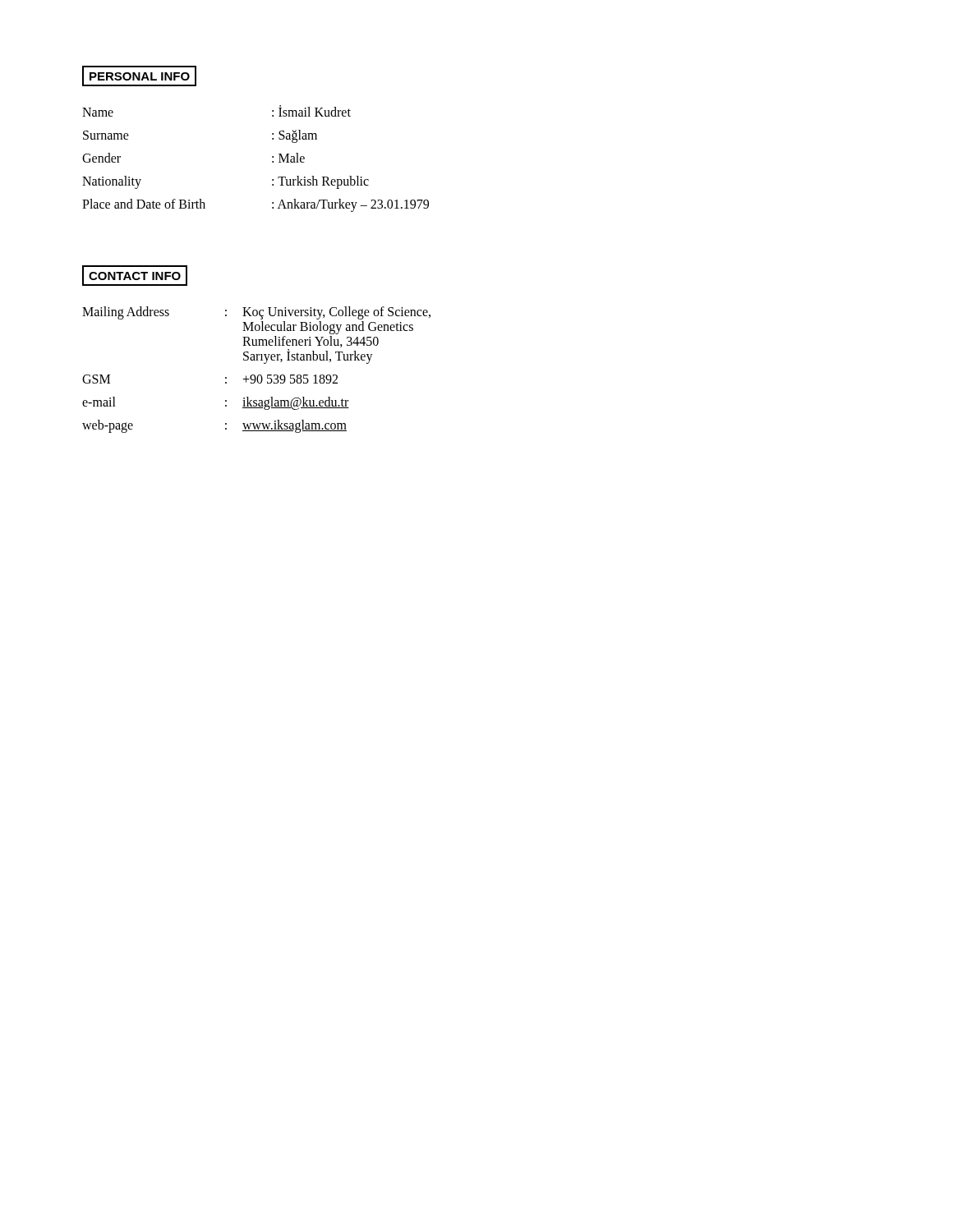Locate the table with the text ": Turkish Republic"
This screenshot has height=1232, width=953.
pyautogui.click(x=476, y=158)
